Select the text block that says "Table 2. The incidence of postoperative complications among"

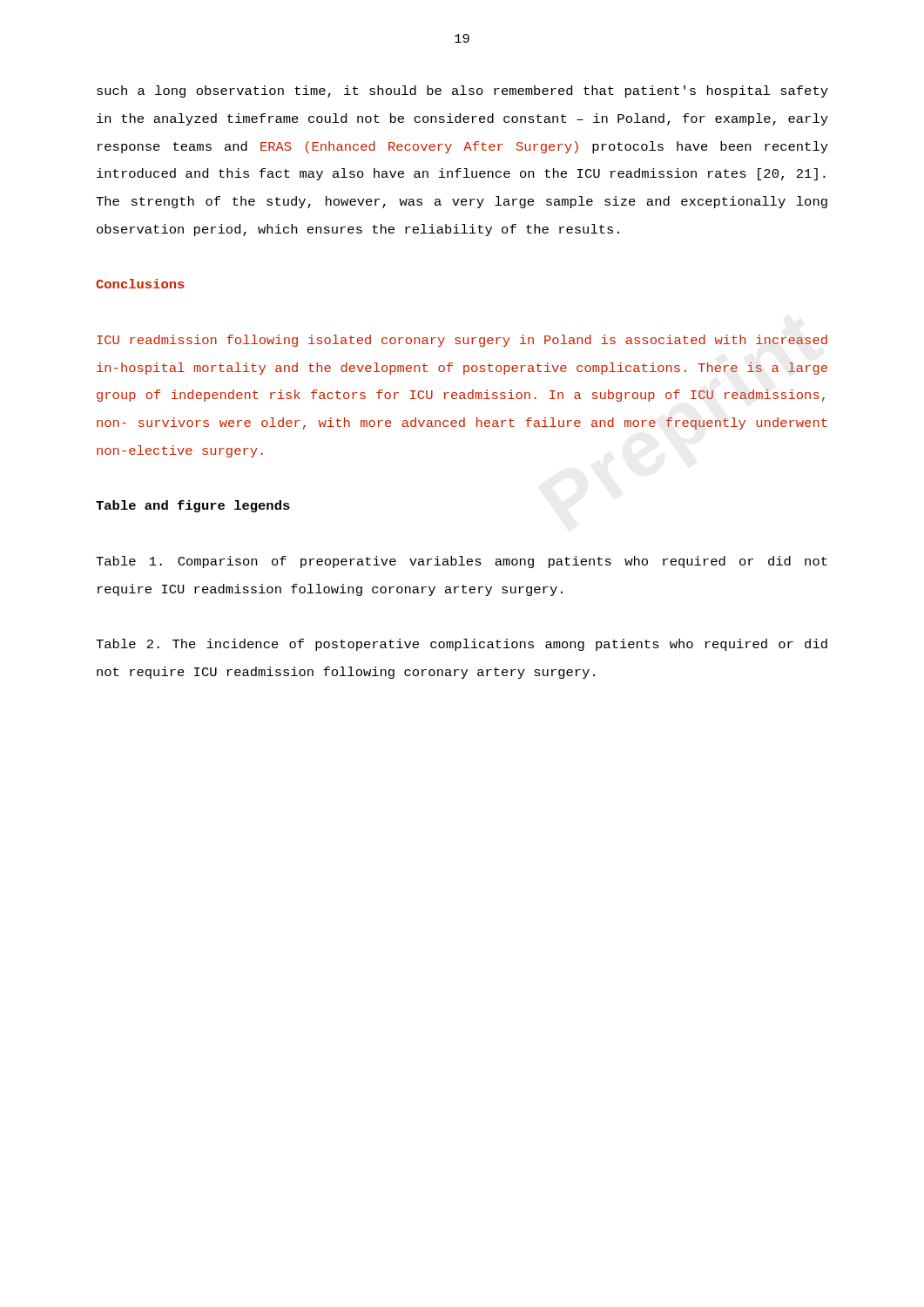(462, 660)
